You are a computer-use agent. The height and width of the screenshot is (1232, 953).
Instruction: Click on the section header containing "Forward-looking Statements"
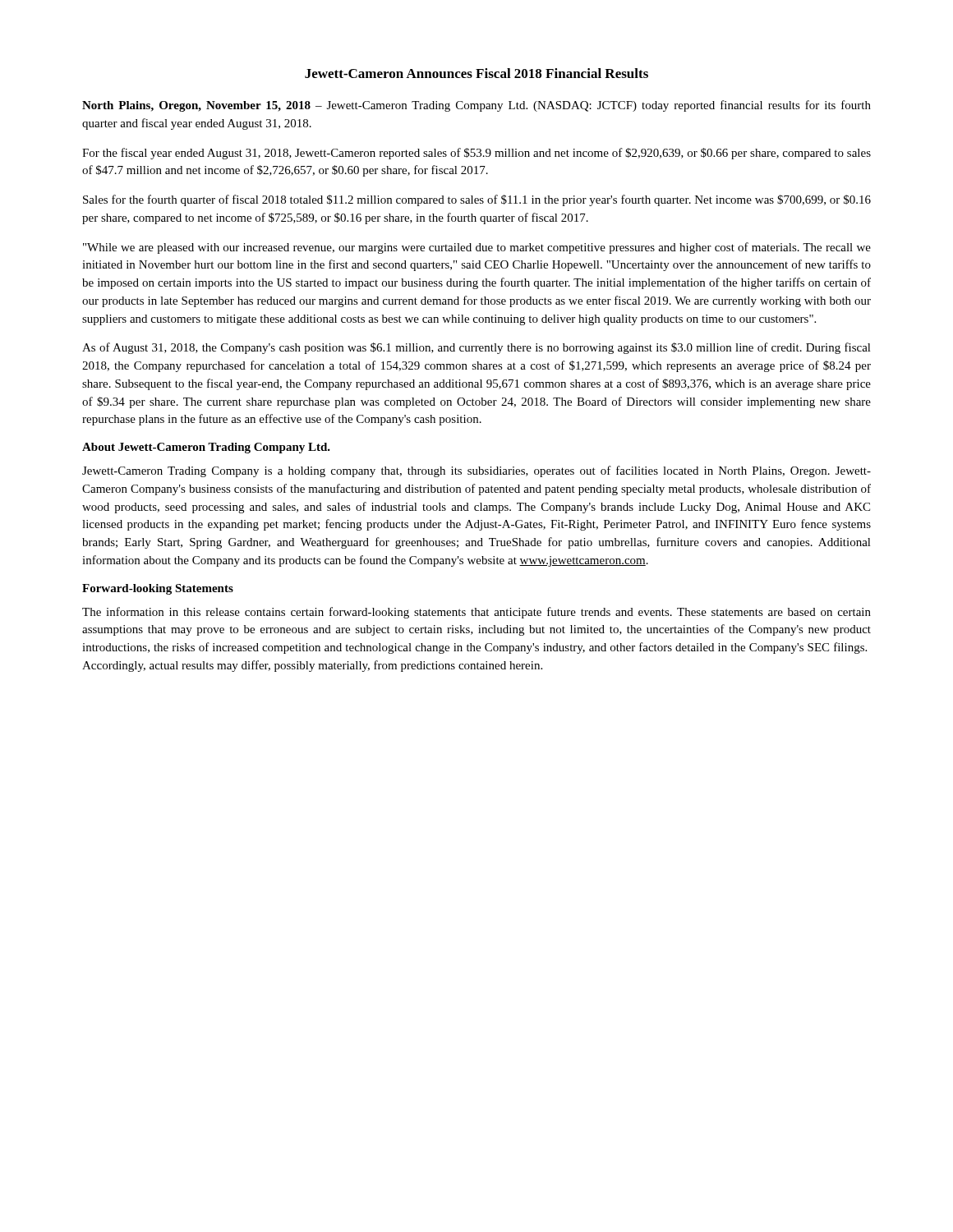click(158, 588)
